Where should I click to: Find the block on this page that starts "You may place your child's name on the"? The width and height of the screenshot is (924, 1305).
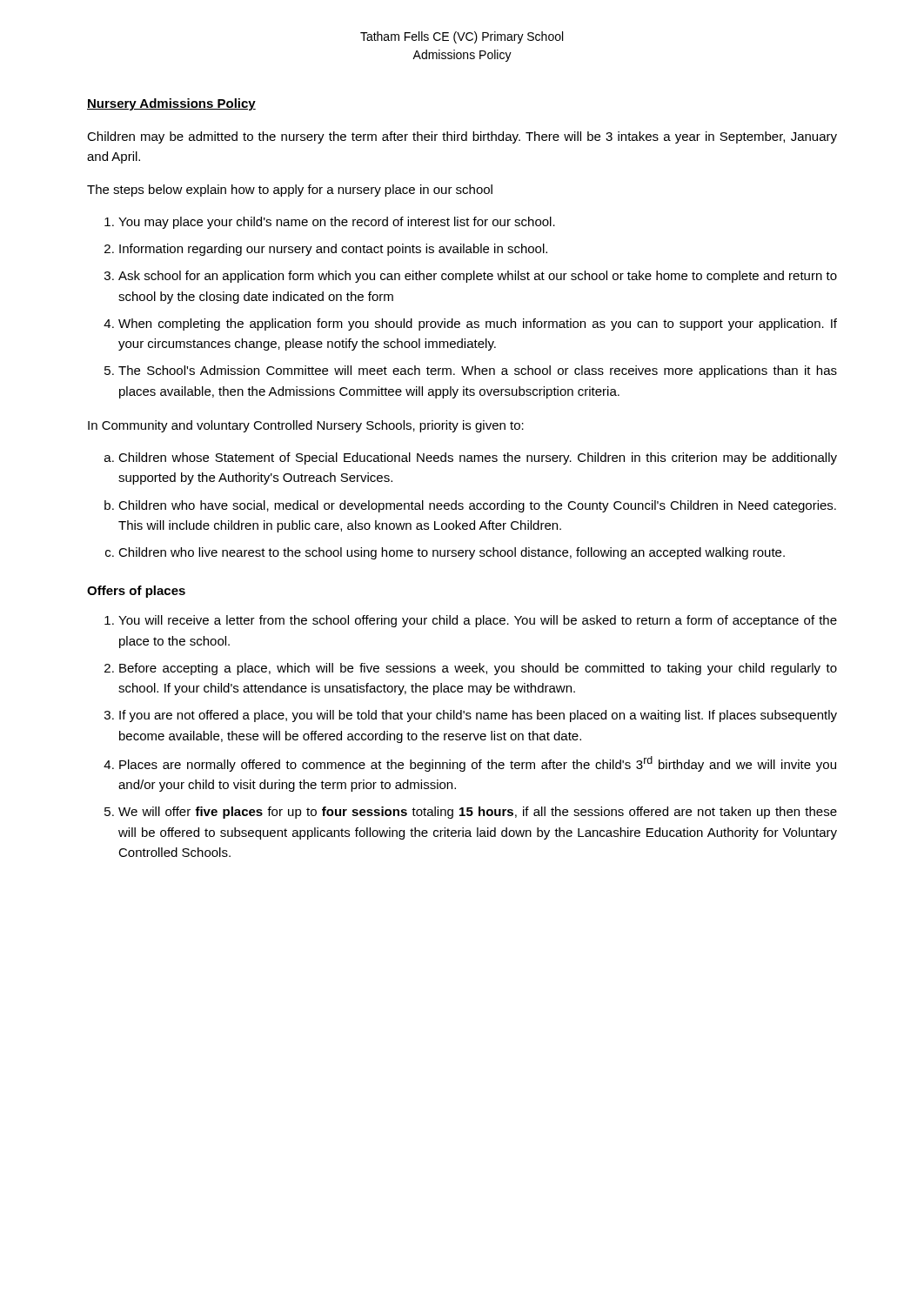(x=337, y=221)
